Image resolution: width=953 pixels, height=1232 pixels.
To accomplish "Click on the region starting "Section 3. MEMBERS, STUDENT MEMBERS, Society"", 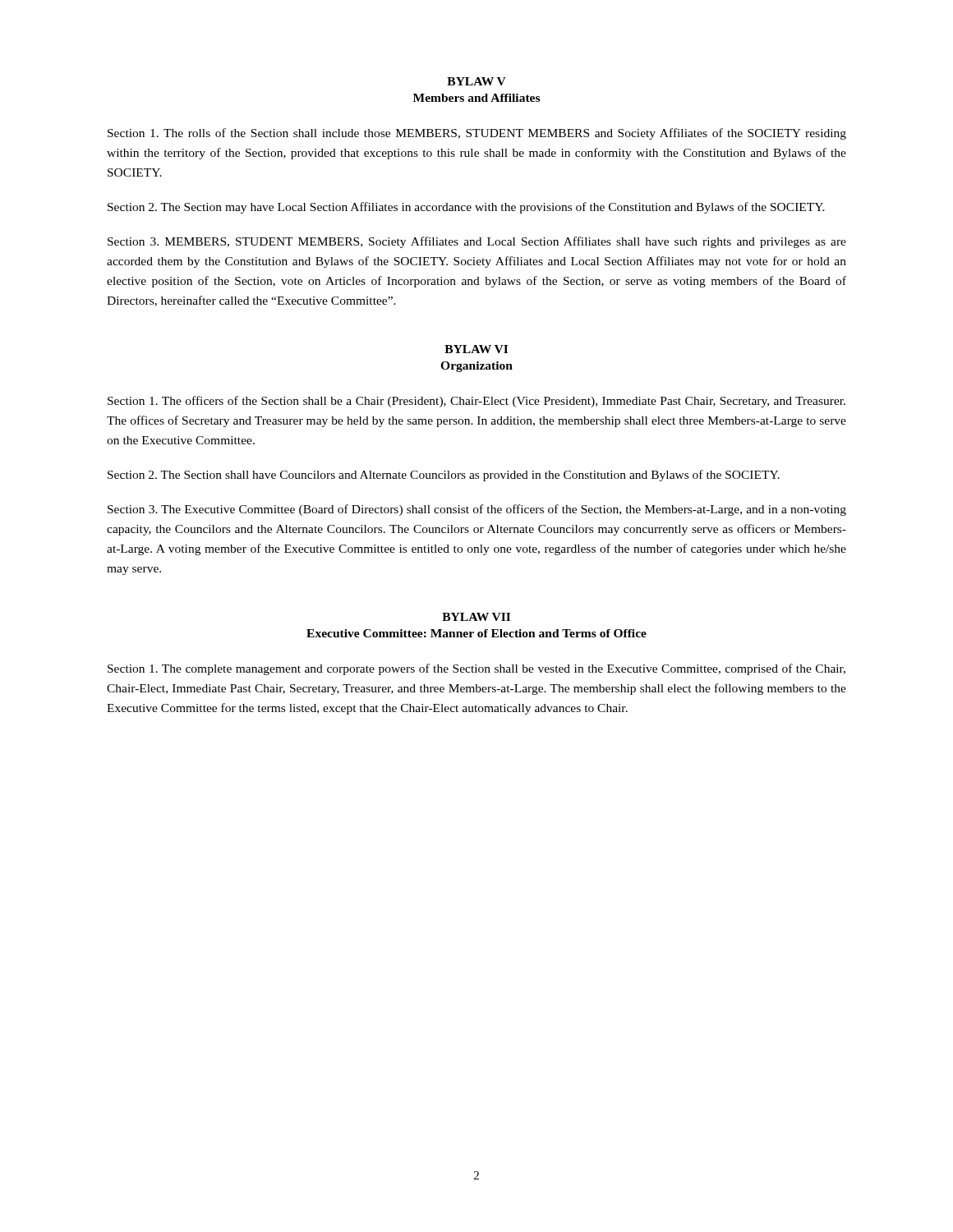I will 476,271.
